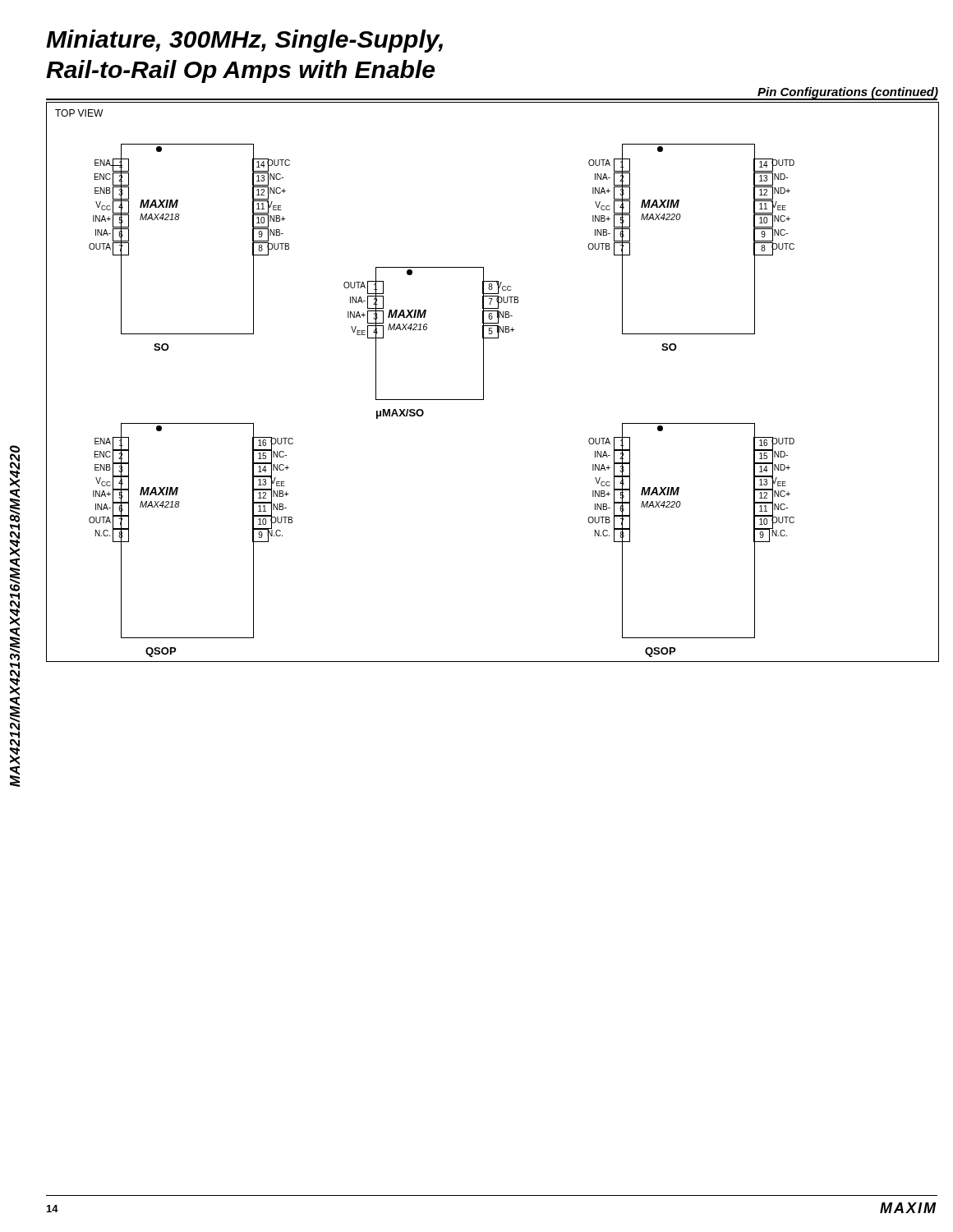The height and width of the screenshot is (1232, 953).
Task: Point to "Pin Configurations (continued)"
Action: (848, 92)
